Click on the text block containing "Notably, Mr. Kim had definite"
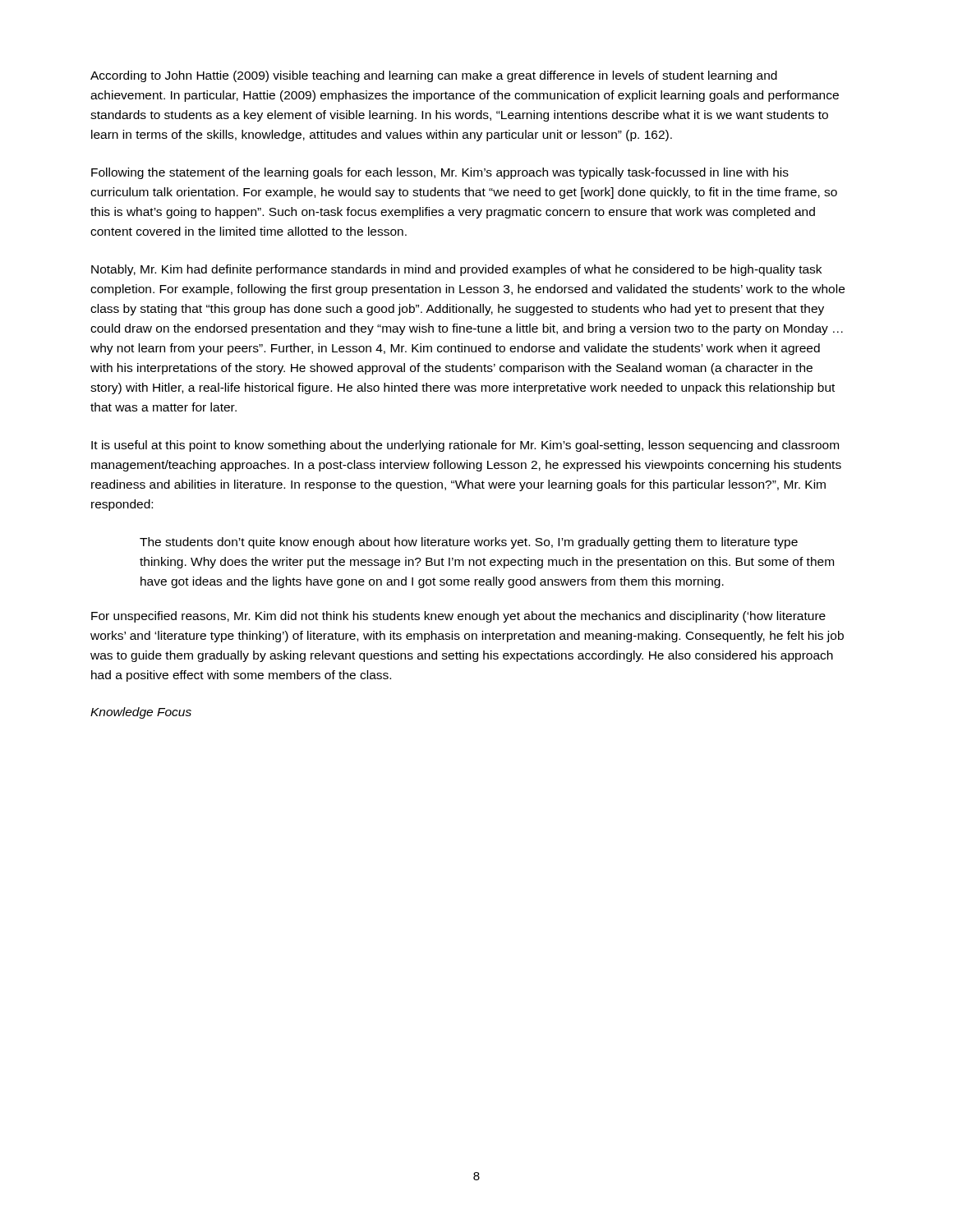 (468, 338)
